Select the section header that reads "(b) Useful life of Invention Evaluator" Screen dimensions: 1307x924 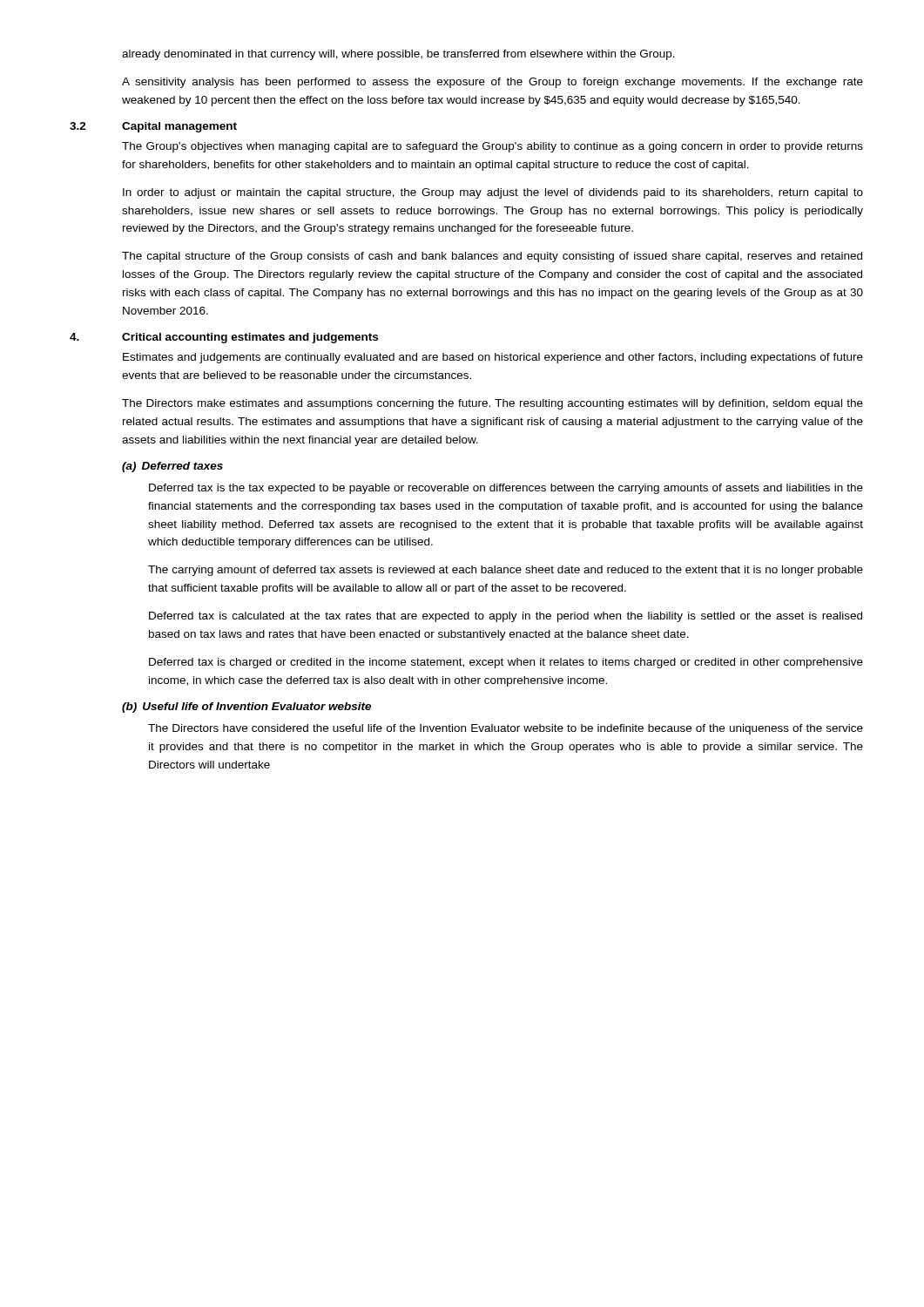[x=247, y=706]
